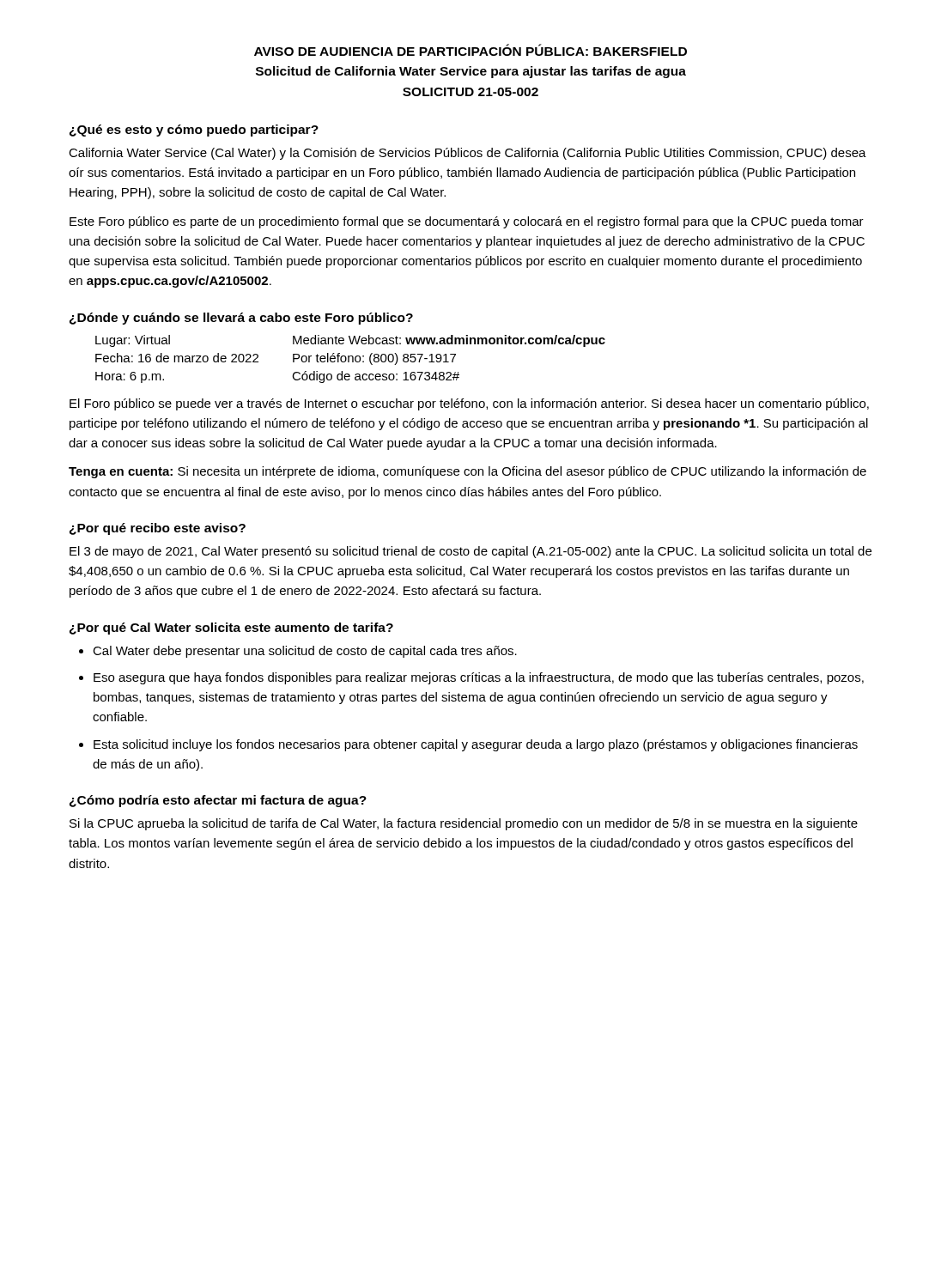Click on the list item that reads "Cal Water debe presentar una solicitud de costo"
This screenshot has height=1288, width=941.
[305, 650]
